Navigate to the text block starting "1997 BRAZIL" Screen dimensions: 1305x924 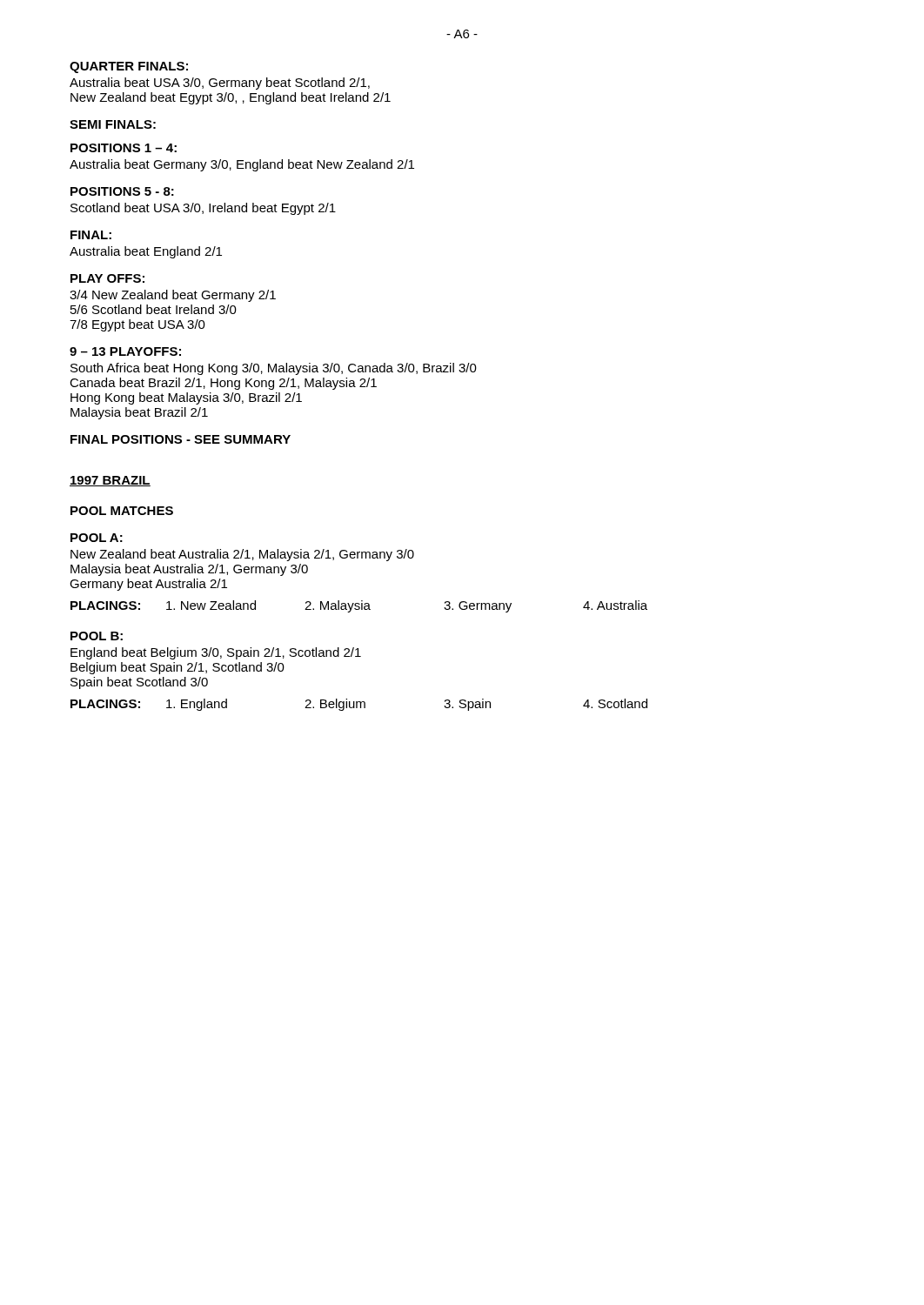tap(110, 480)
